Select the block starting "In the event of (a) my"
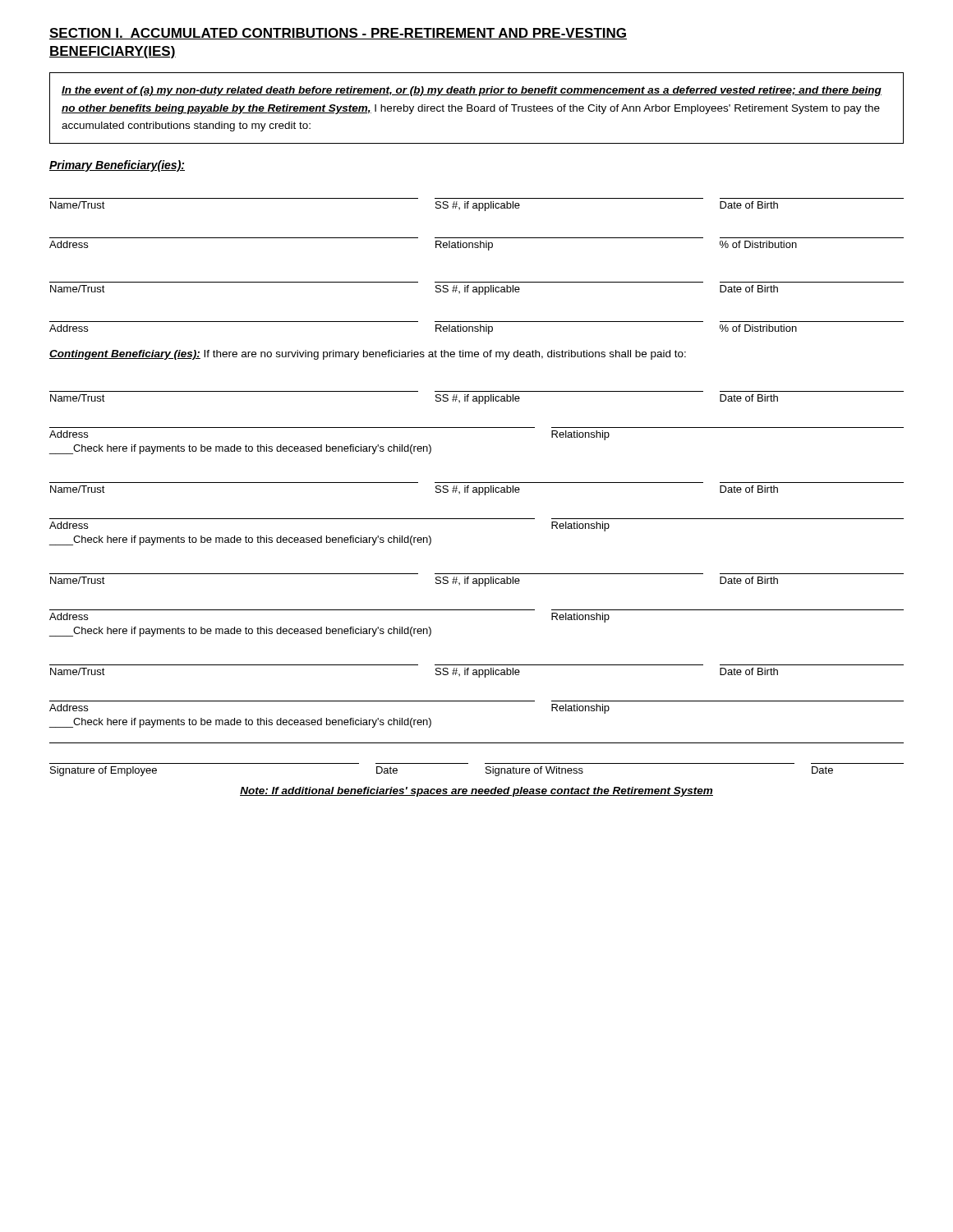Image resolution: width=953 pixels, height=1232 pixels. [x=476, y=108]
